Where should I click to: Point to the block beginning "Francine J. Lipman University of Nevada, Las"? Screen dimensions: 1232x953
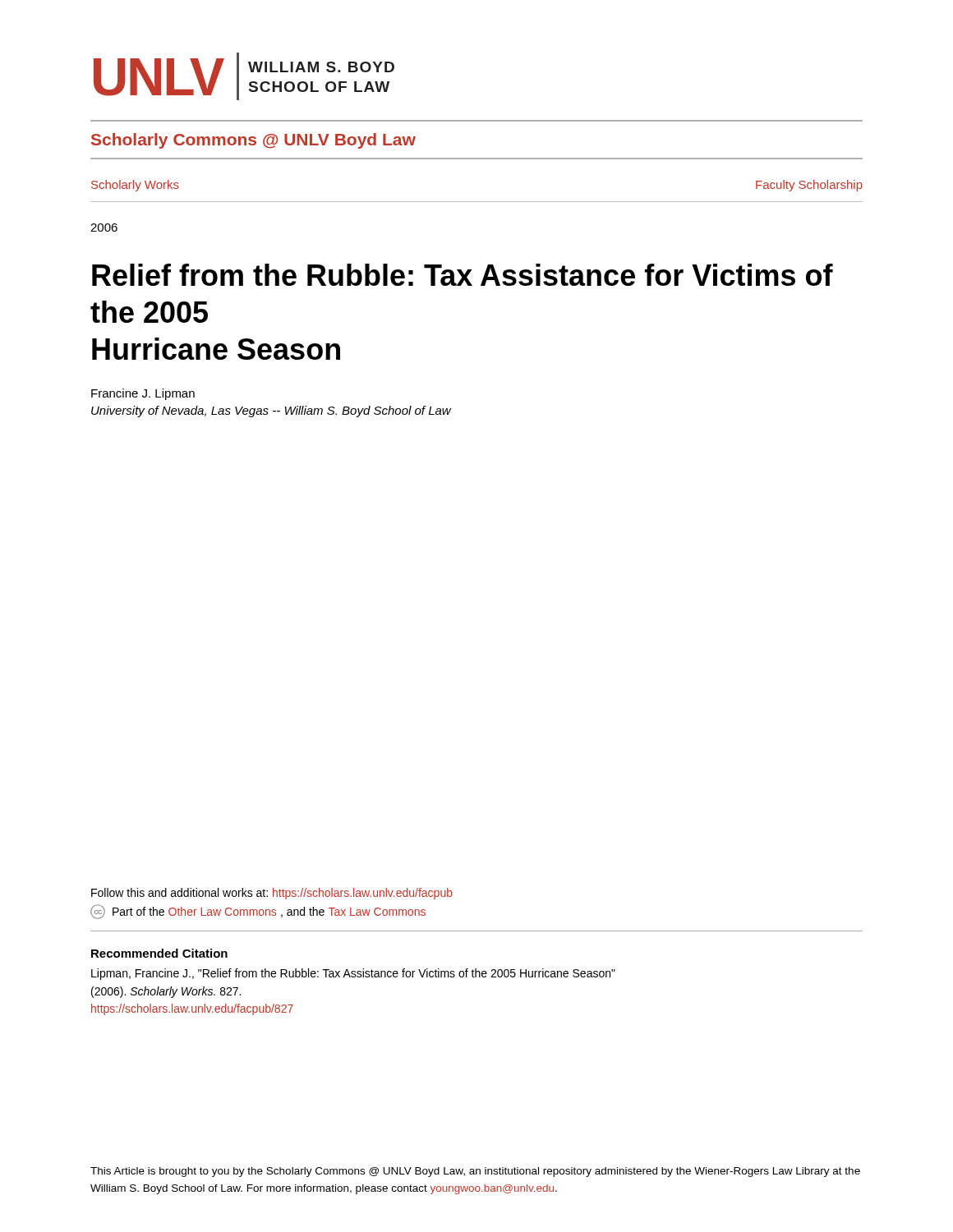[143, 394]
